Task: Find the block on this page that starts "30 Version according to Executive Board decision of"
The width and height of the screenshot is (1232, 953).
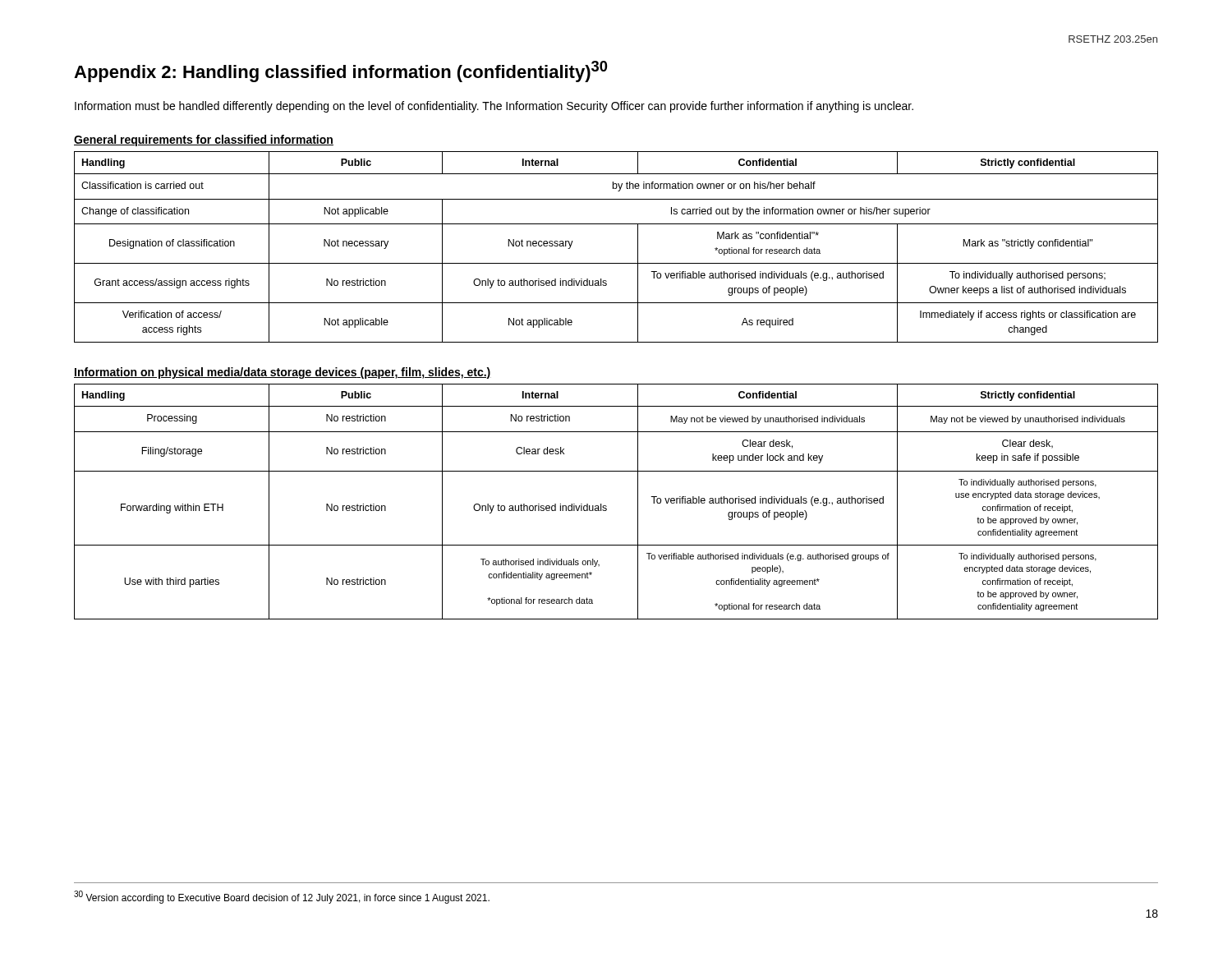Action: [282, 897]
